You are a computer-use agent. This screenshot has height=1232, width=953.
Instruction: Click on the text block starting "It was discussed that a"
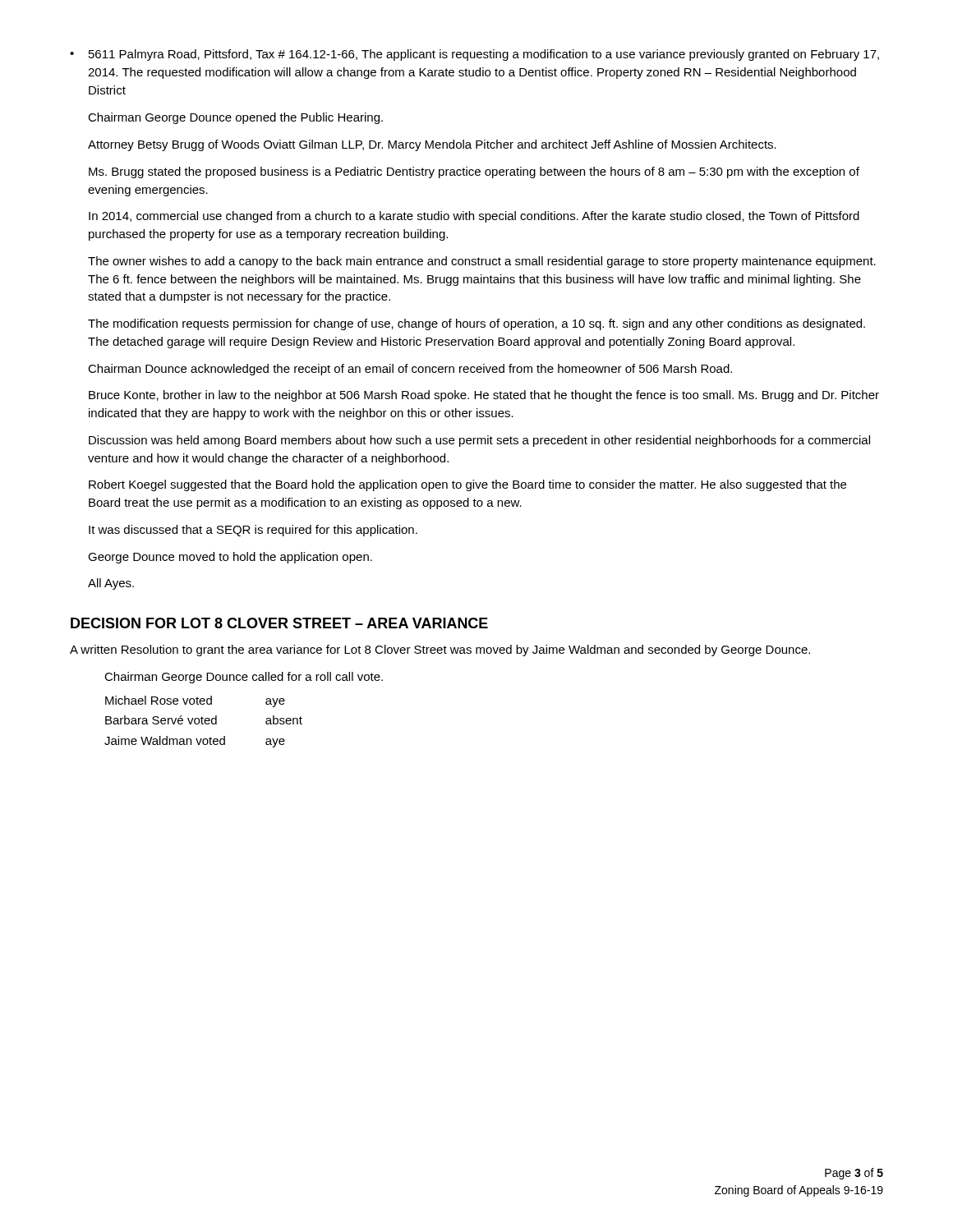click(x=253, y=529)
